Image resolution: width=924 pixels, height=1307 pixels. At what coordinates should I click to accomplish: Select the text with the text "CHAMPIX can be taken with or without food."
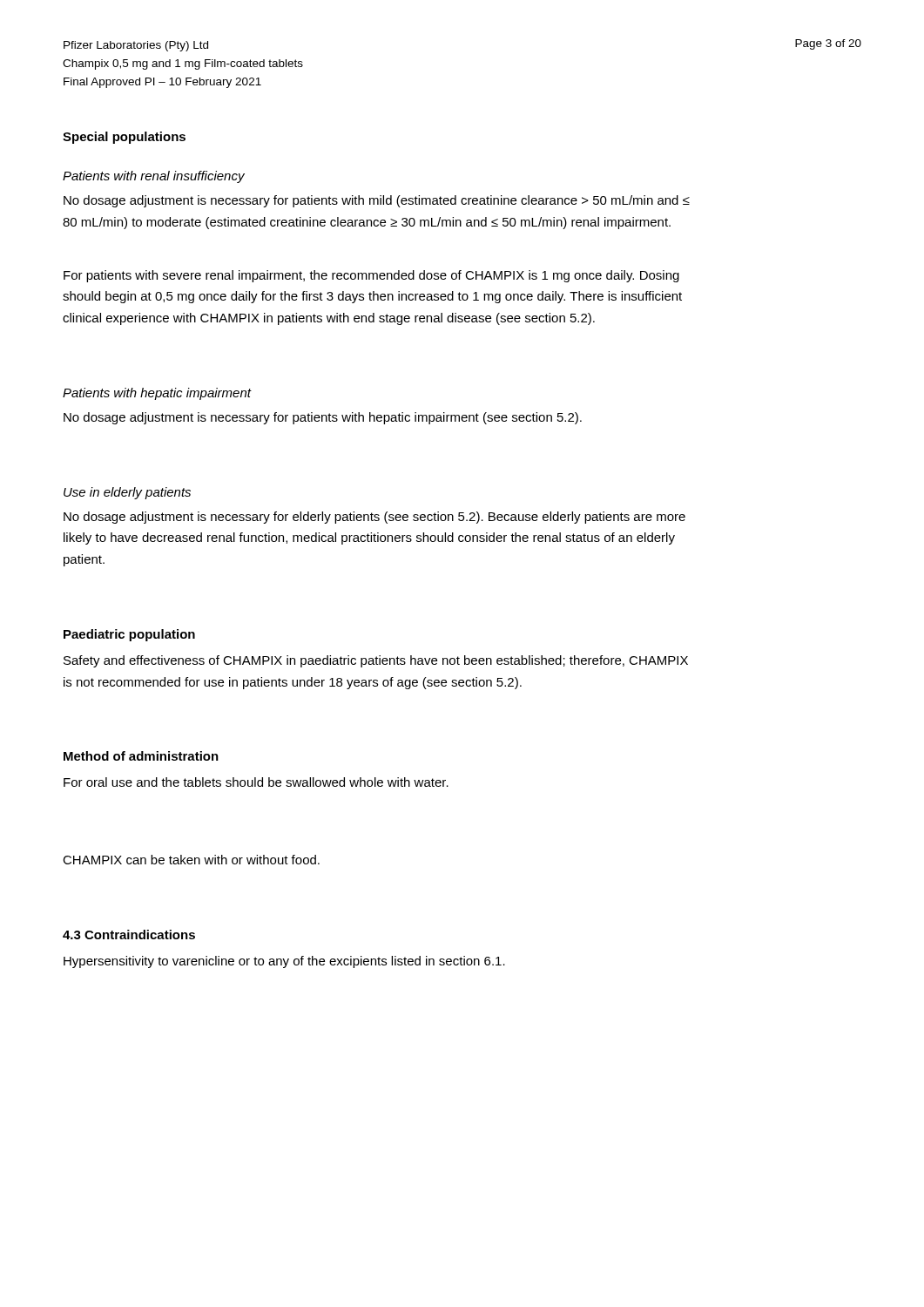[192, 860]
